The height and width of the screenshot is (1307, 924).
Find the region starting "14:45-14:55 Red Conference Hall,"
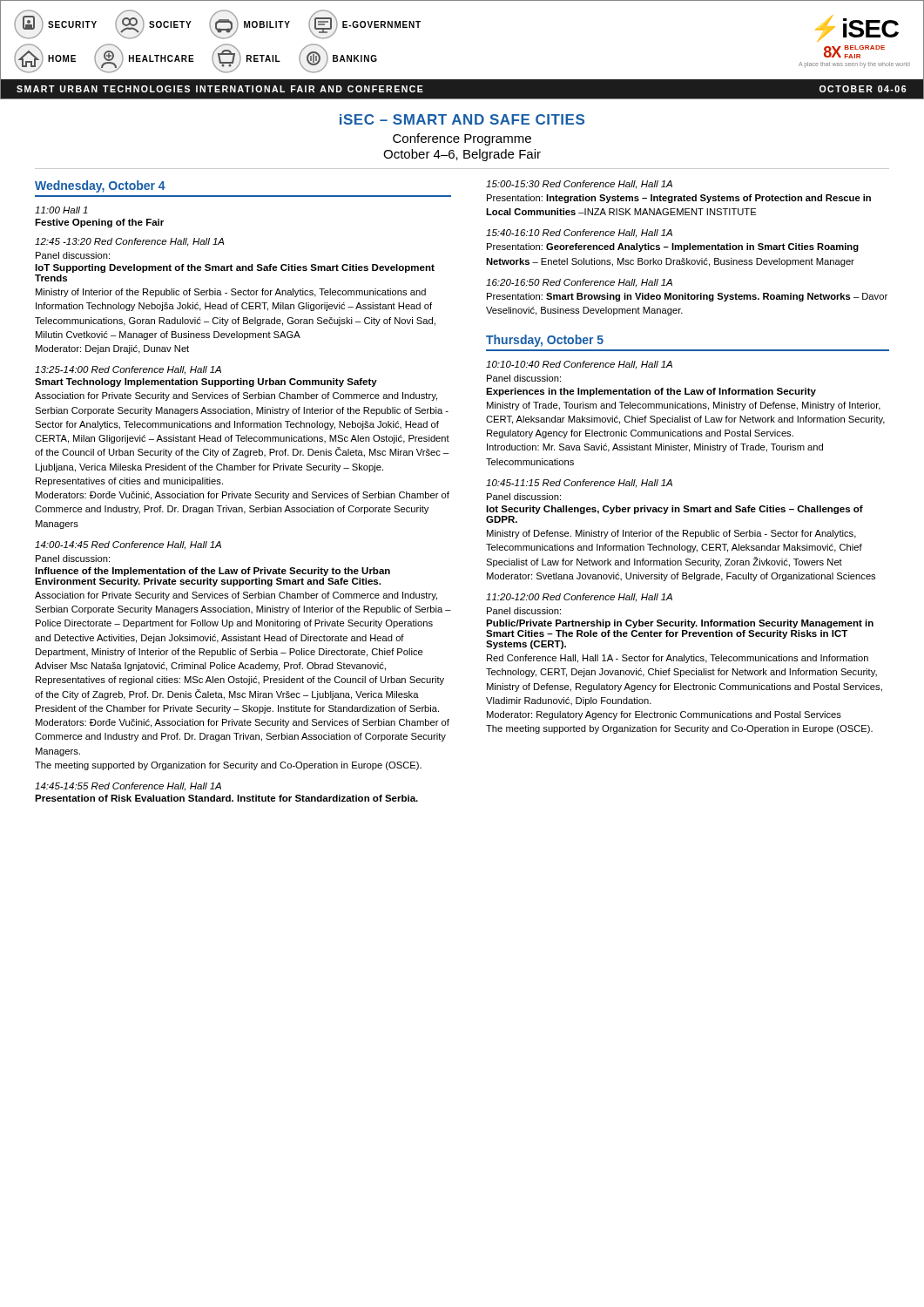pyautogui.click(x=243, y=792)
